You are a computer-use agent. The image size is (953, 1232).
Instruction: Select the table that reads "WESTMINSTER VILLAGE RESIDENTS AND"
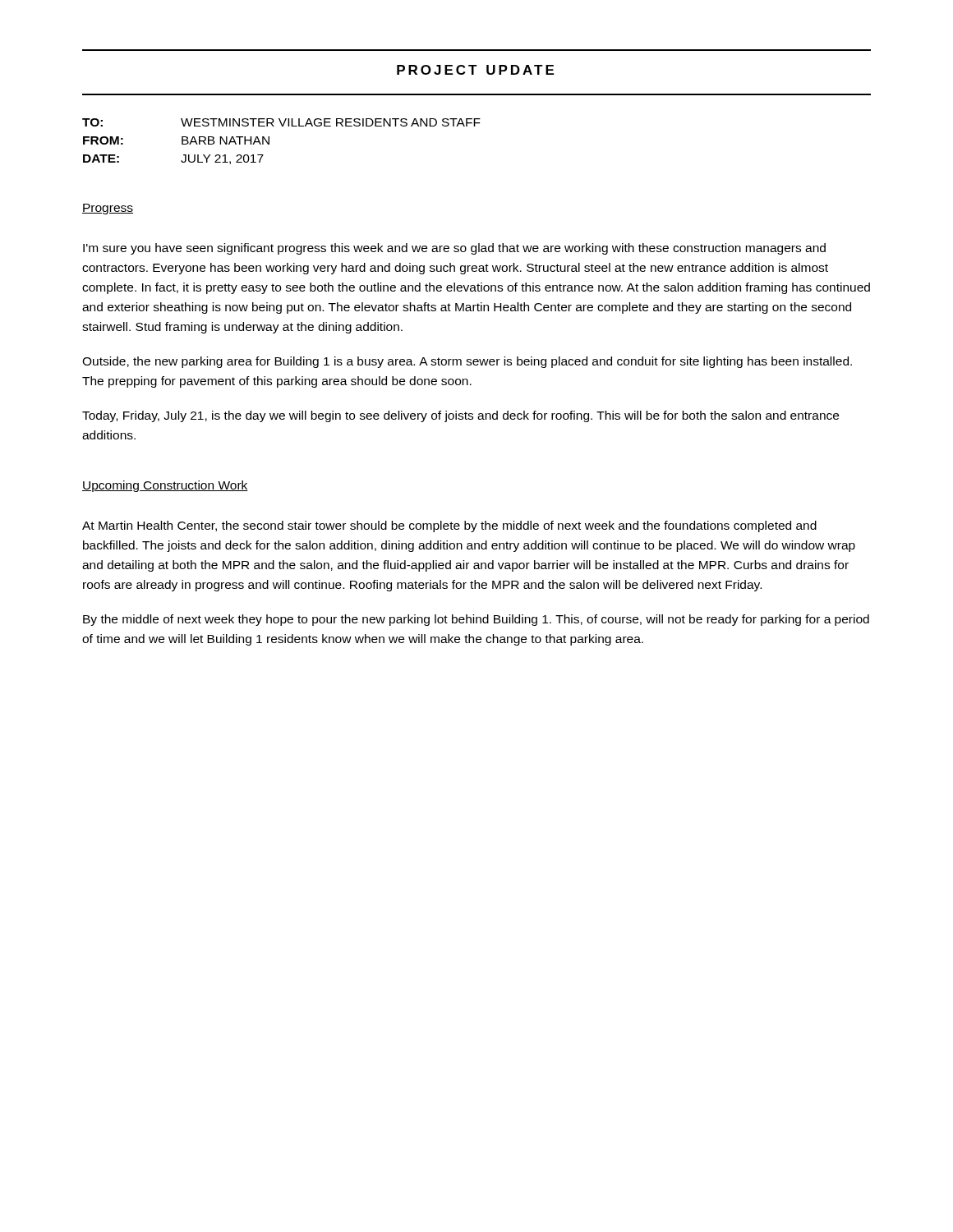point(476,140)
